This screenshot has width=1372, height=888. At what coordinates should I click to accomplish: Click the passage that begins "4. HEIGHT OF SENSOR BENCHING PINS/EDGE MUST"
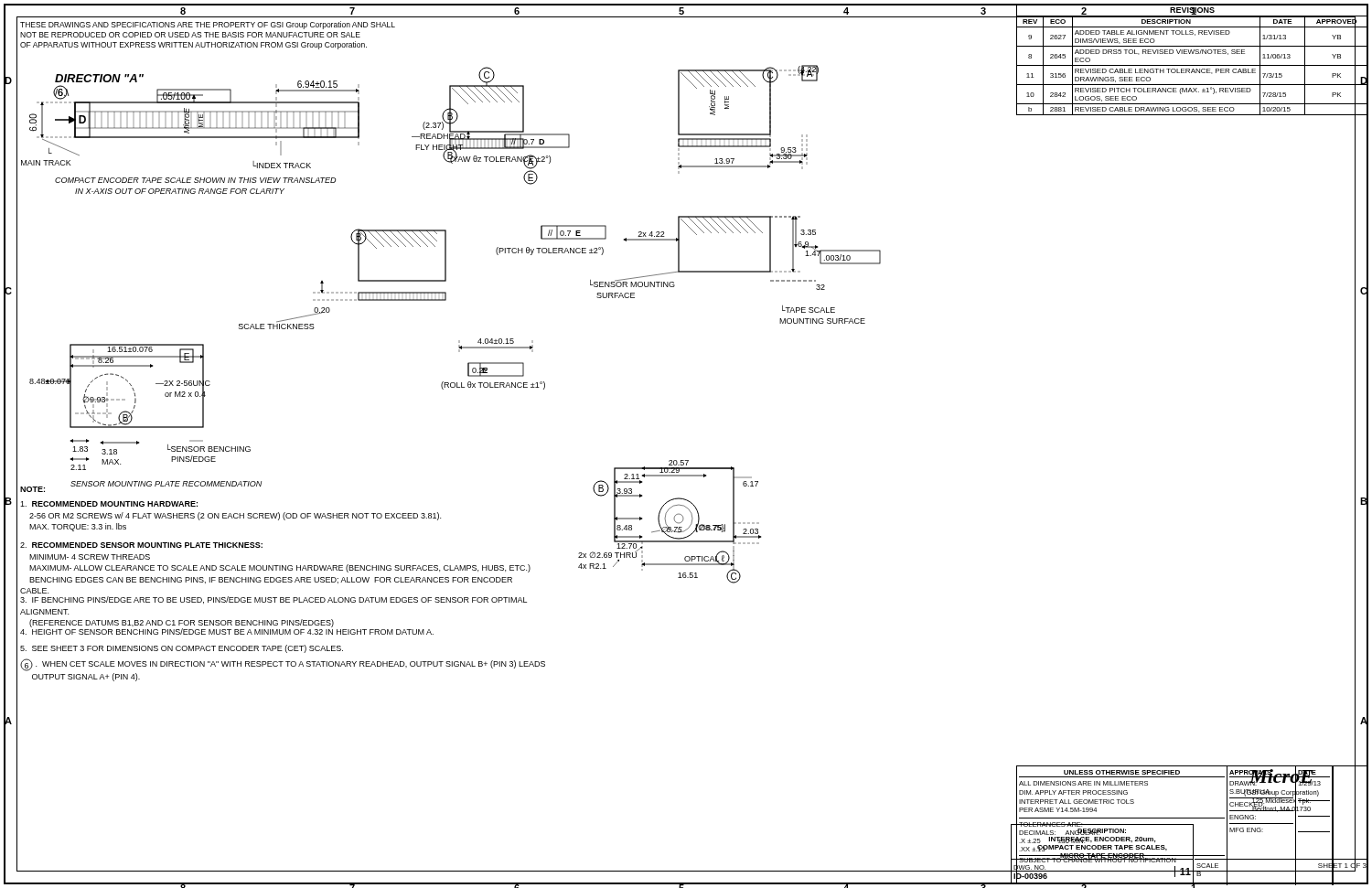(227, 632)
